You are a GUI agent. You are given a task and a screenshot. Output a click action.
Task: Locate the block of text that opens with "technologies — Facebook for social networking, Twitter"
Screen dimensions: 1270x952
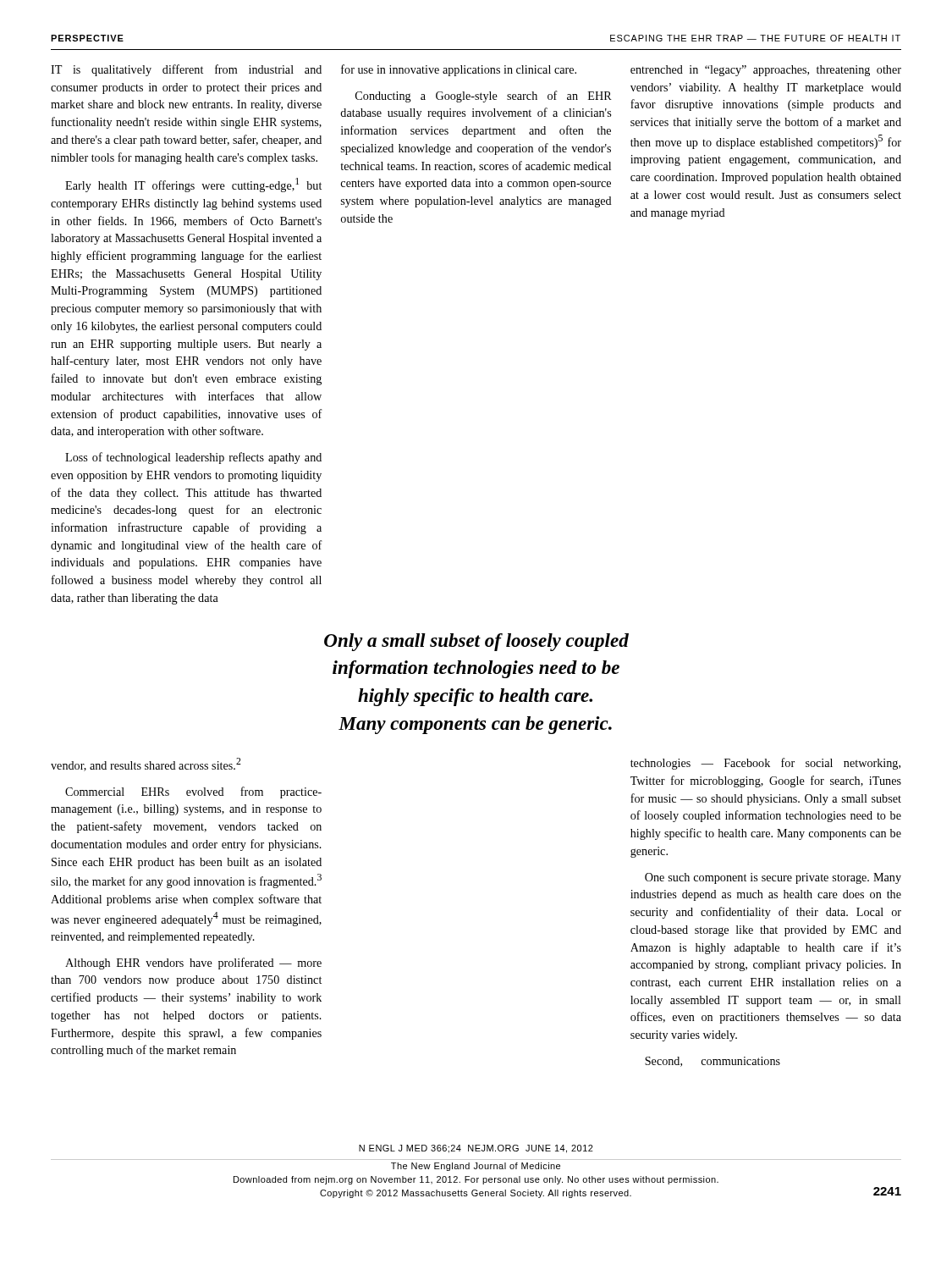pyautogui.click(x=766, y=912)
